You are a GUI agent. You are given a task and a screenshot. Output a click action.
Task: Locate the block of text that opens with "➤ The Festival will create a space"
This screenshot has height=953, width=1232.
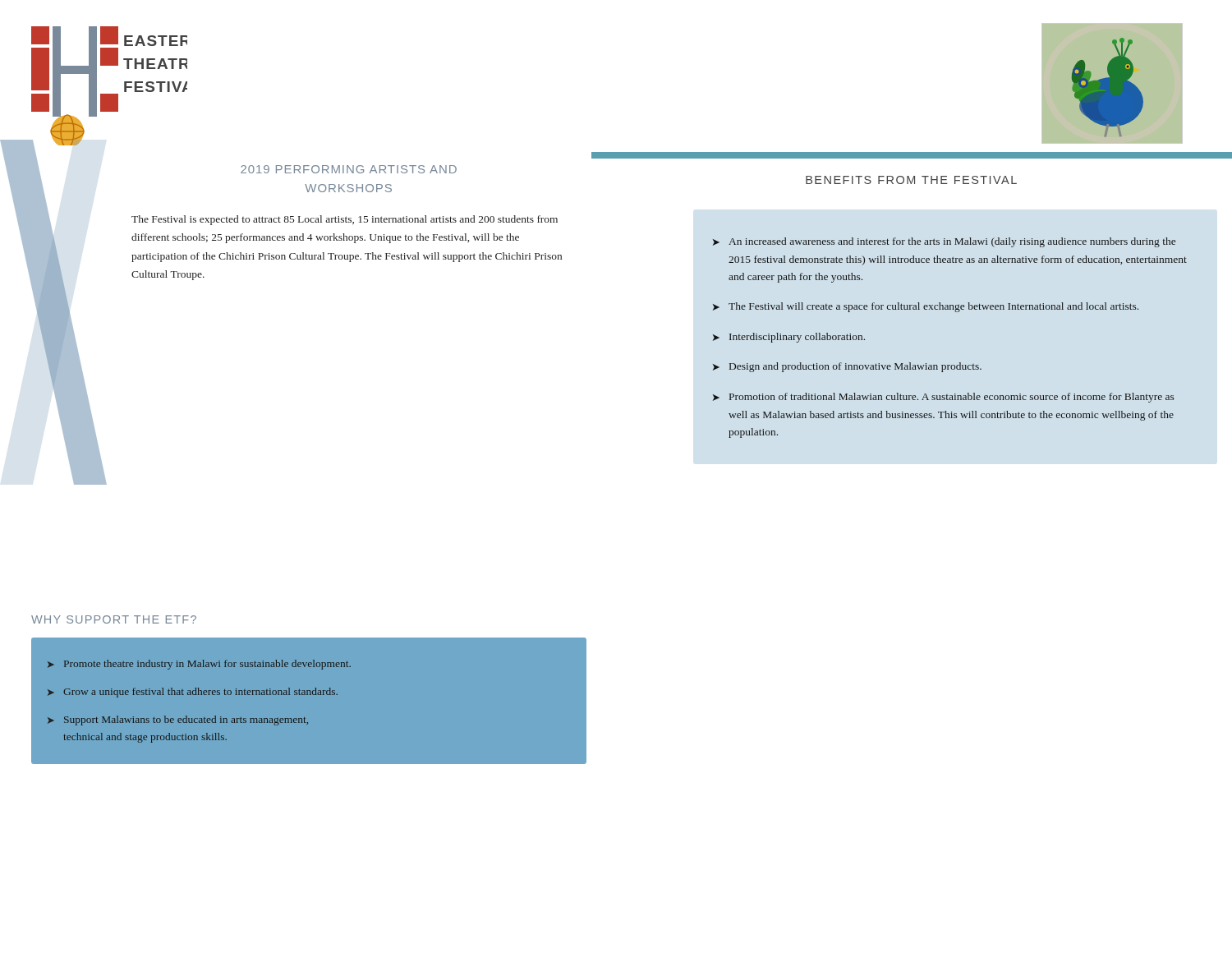click(x=925, y=307)
